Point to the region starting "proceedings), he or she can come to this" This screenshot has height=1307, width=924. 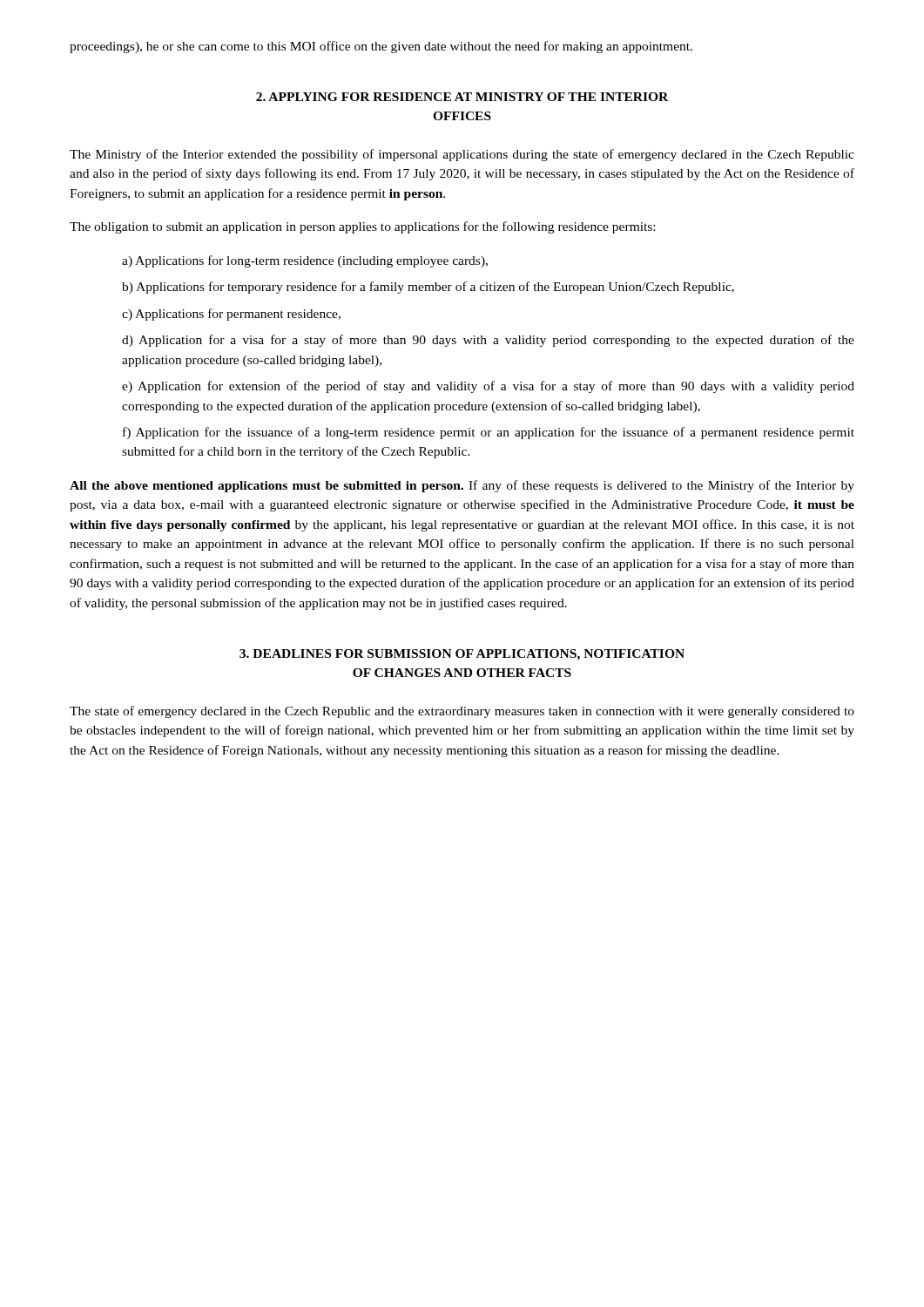(381, 46)
